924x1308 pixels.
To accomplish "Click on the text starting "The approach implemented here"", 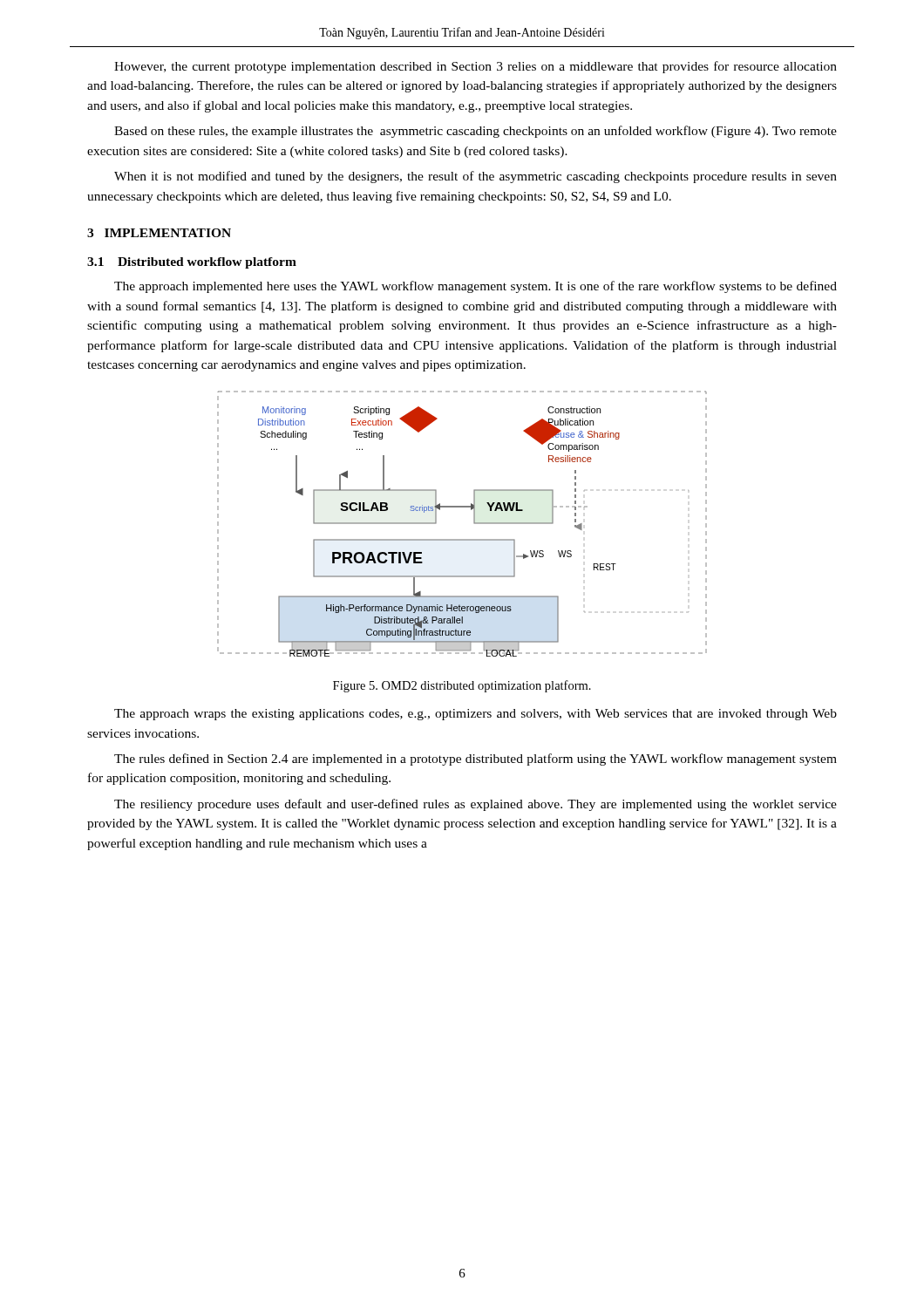I will pos(462,326).
